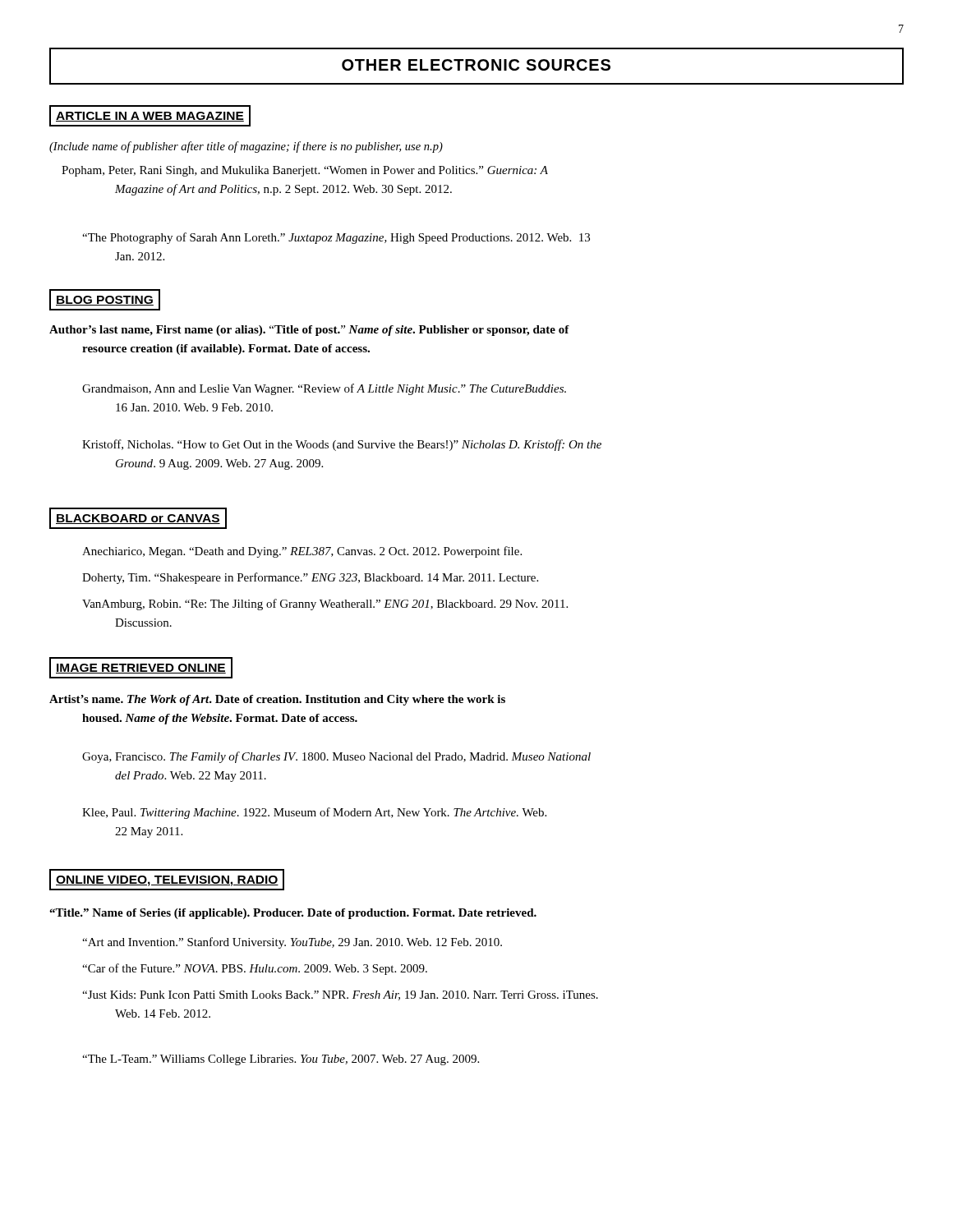Locate the passage starting "Artist’s name. The Work of Art. Date"
Screen dimensions: 1232x953
tap(277, 710)
